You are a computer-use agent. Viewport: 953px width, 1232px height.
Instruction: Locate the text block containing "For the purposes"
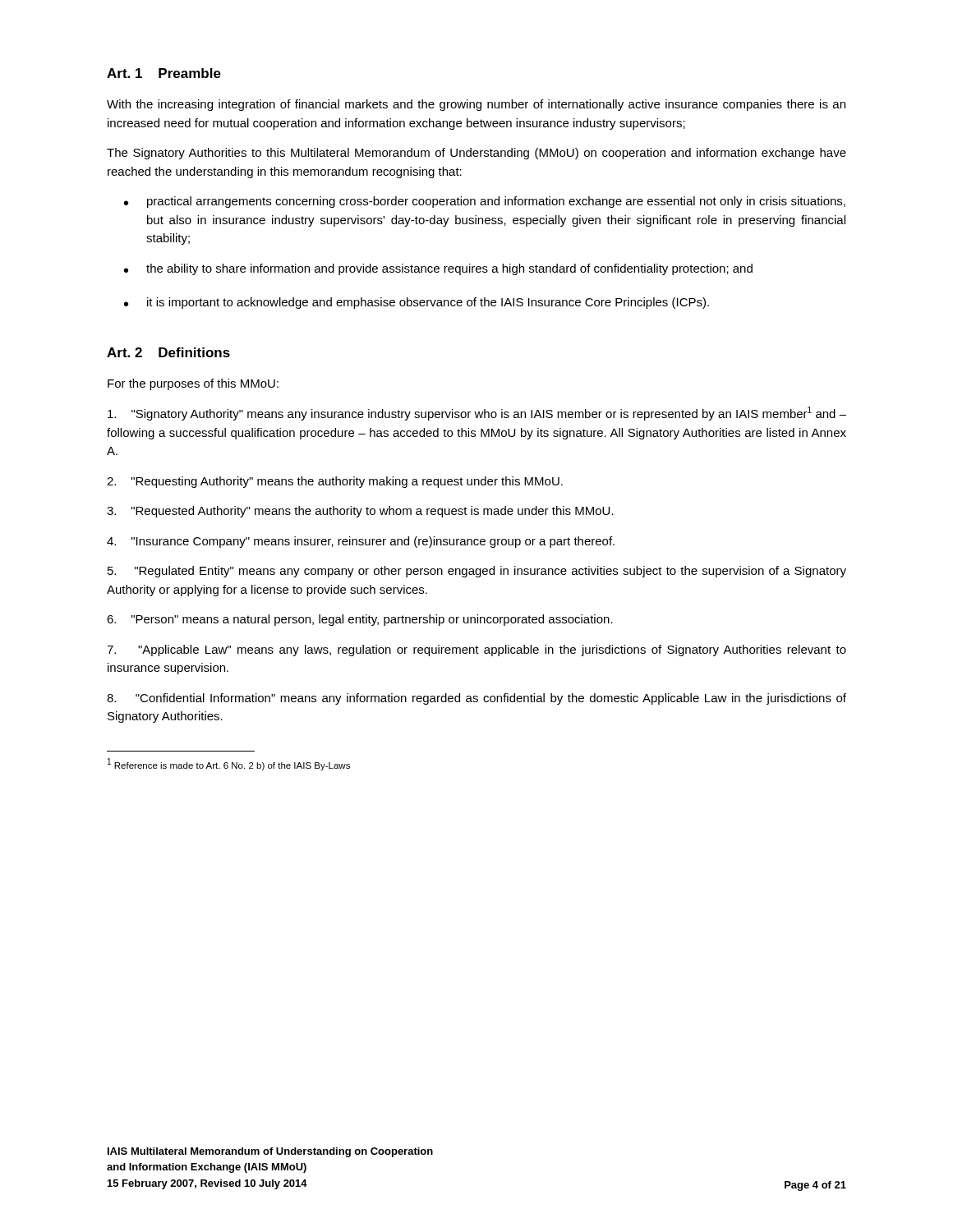point(193,383)
